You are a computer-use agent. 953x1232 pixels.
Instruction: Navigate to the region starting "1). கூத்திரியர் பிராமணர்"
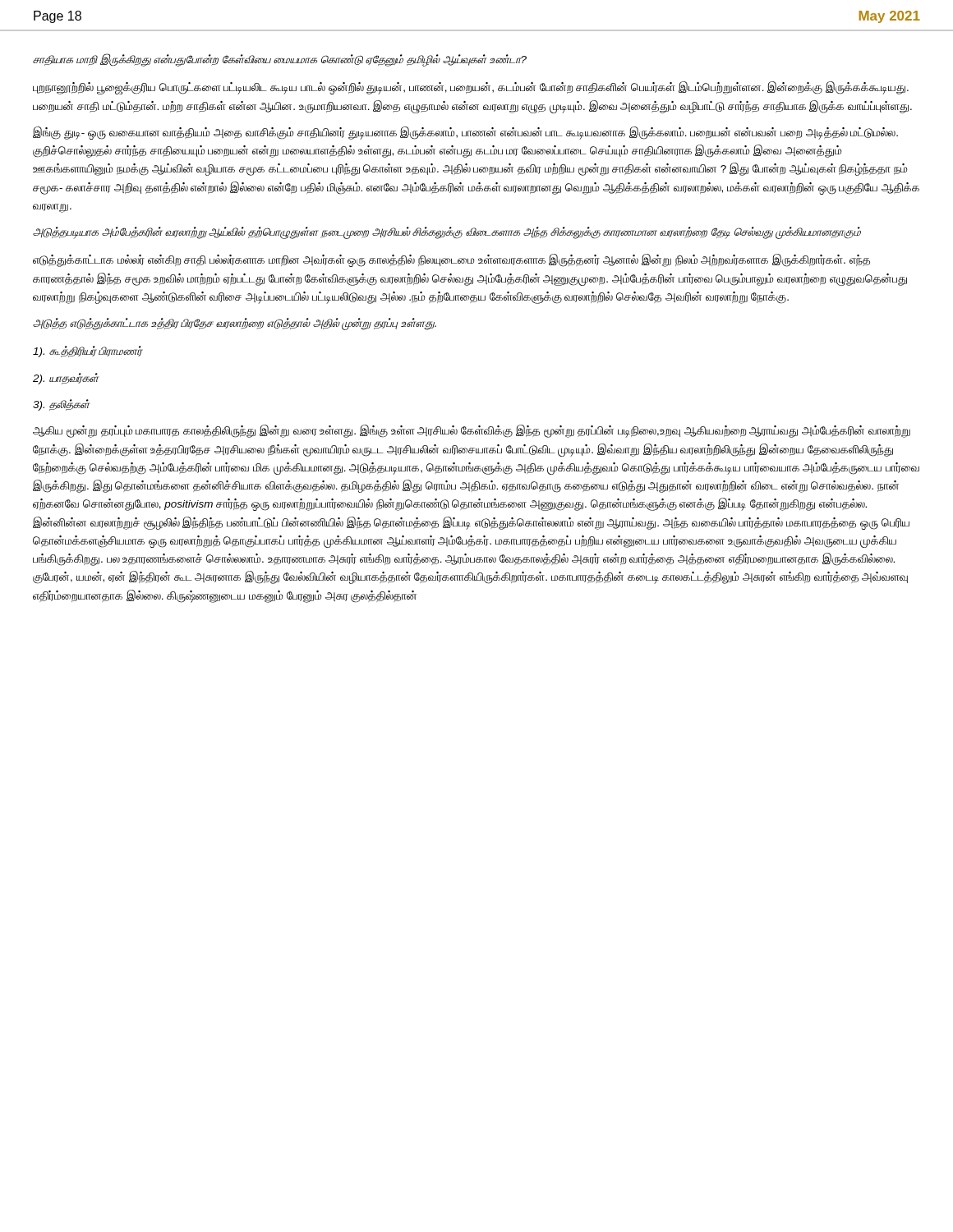88,352
